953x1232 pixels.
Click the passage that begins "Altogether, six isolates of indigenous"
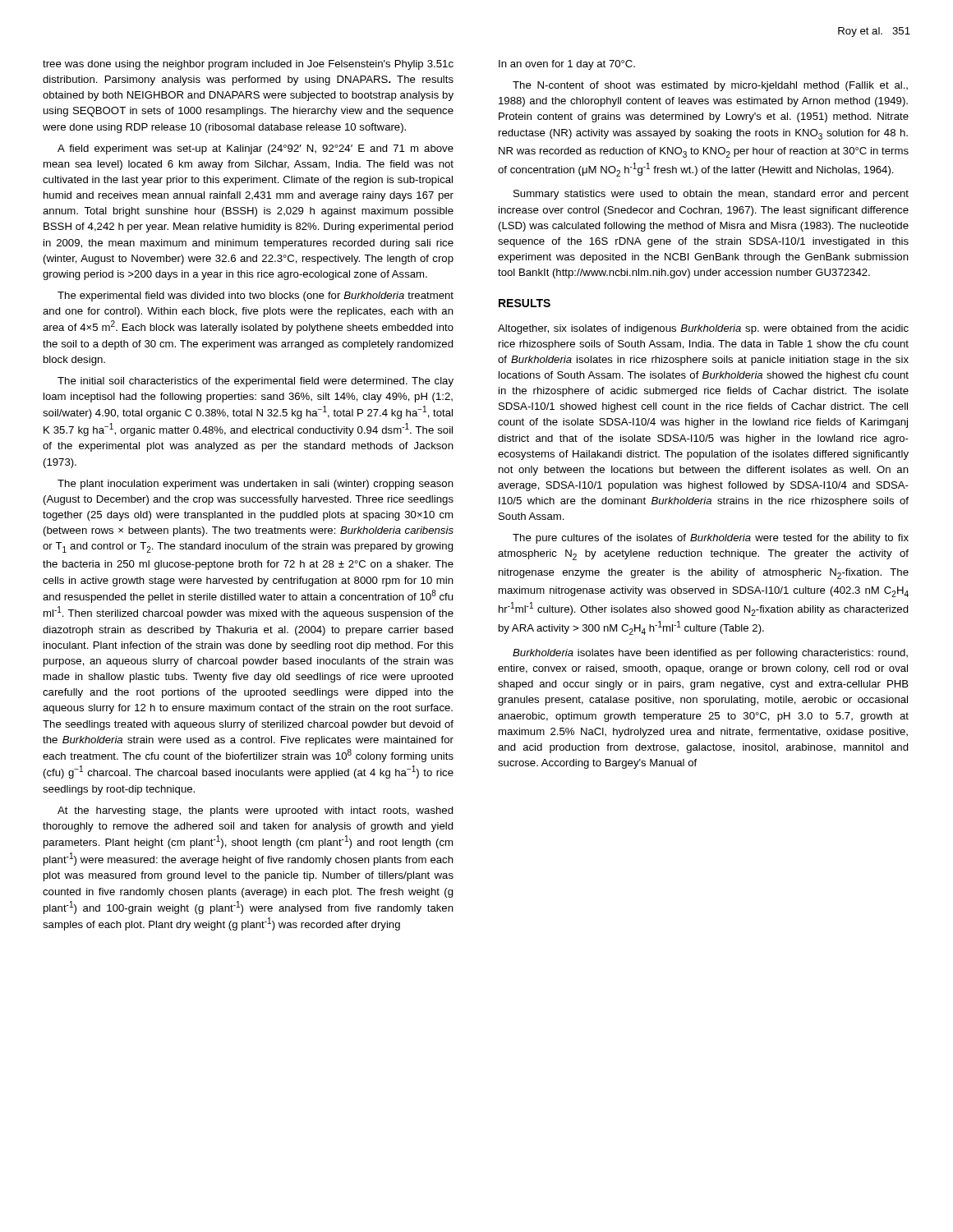(703, 422)
